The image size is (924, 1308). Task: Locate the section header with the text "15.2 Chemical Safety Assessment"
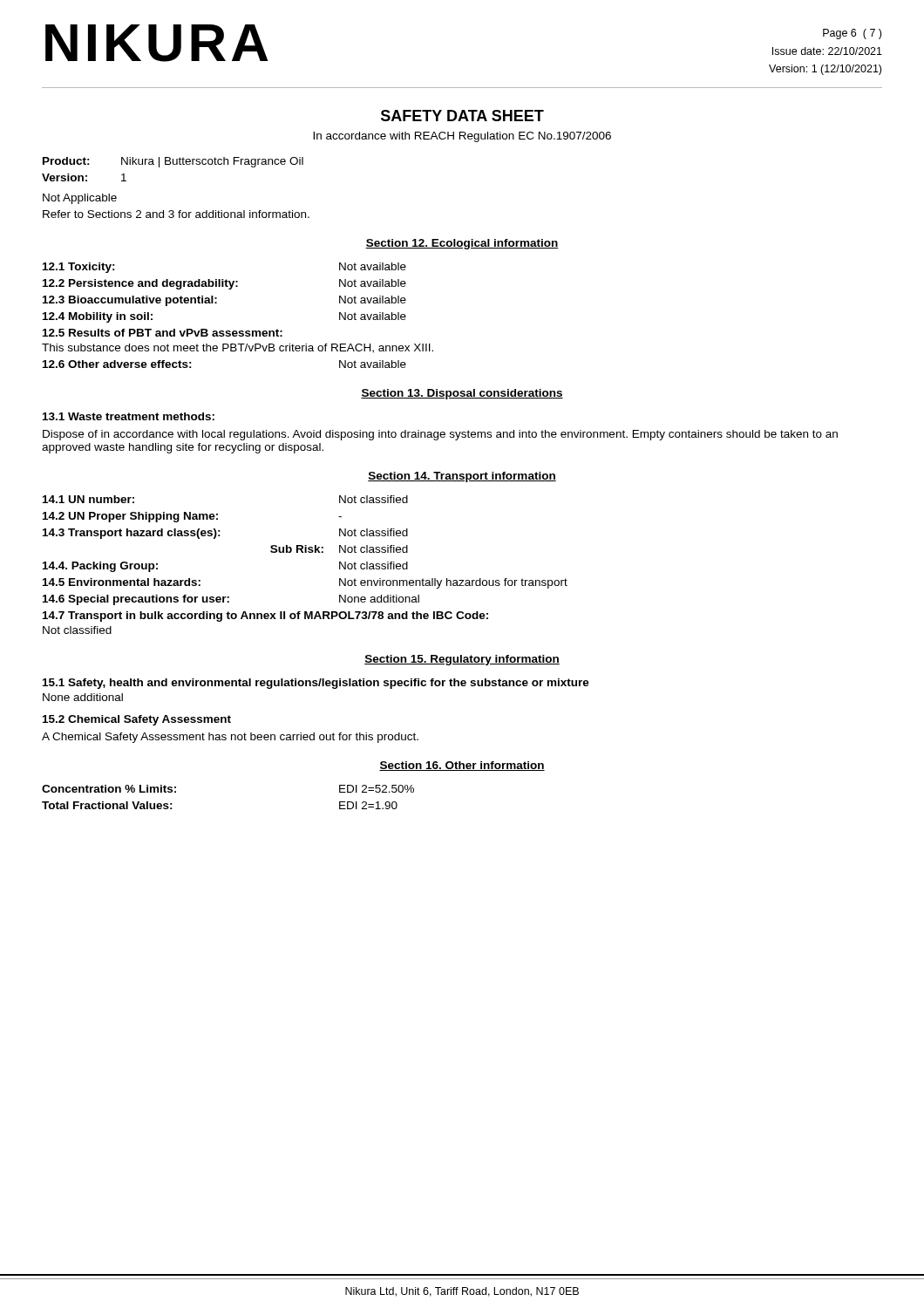pos(136,719)
